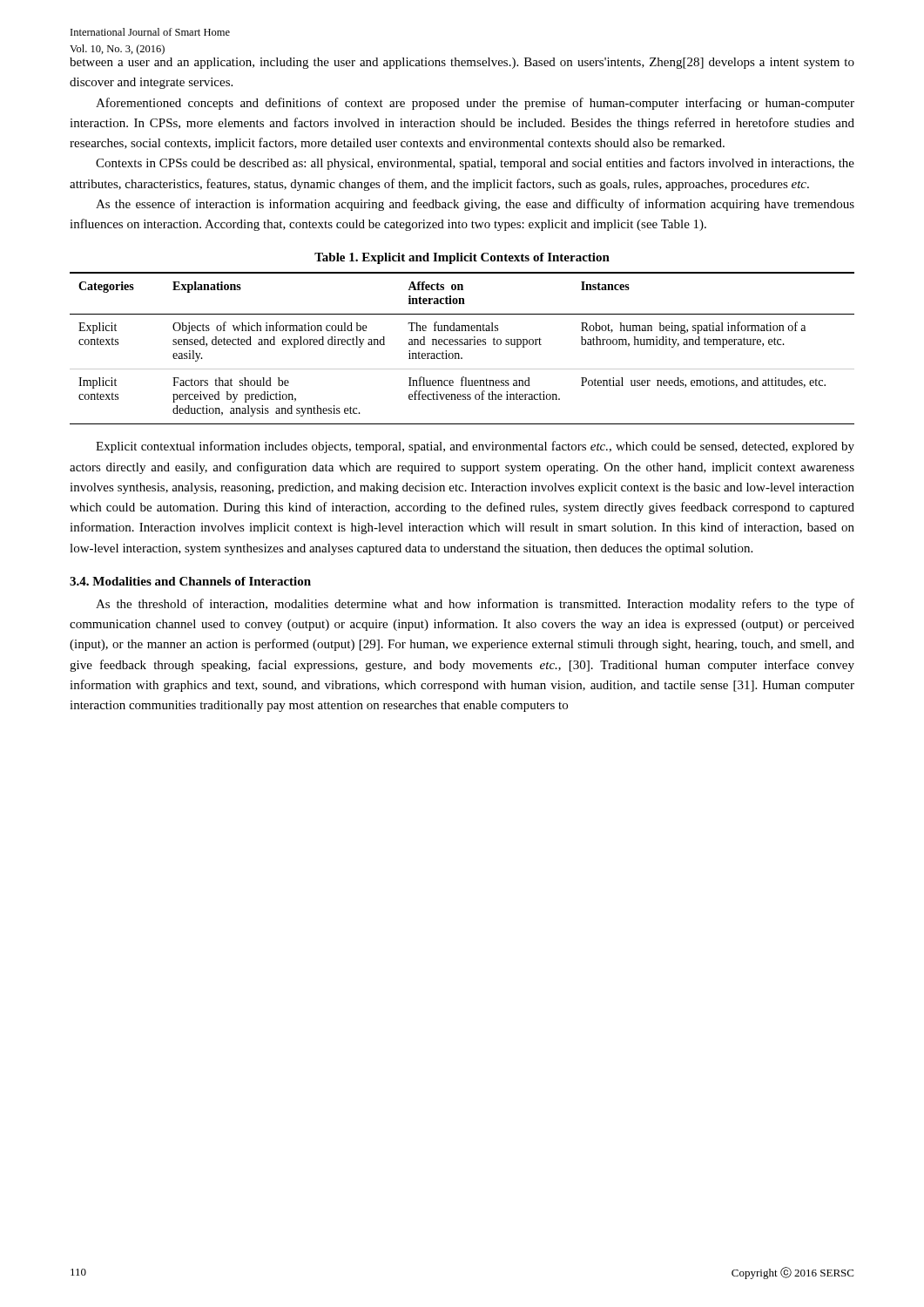Locate the element starting "Table 1. Explicit and Implicit Contexts of Interaction"
The height and width of the screenshot is (1307, 924).
tap(462, 257)
